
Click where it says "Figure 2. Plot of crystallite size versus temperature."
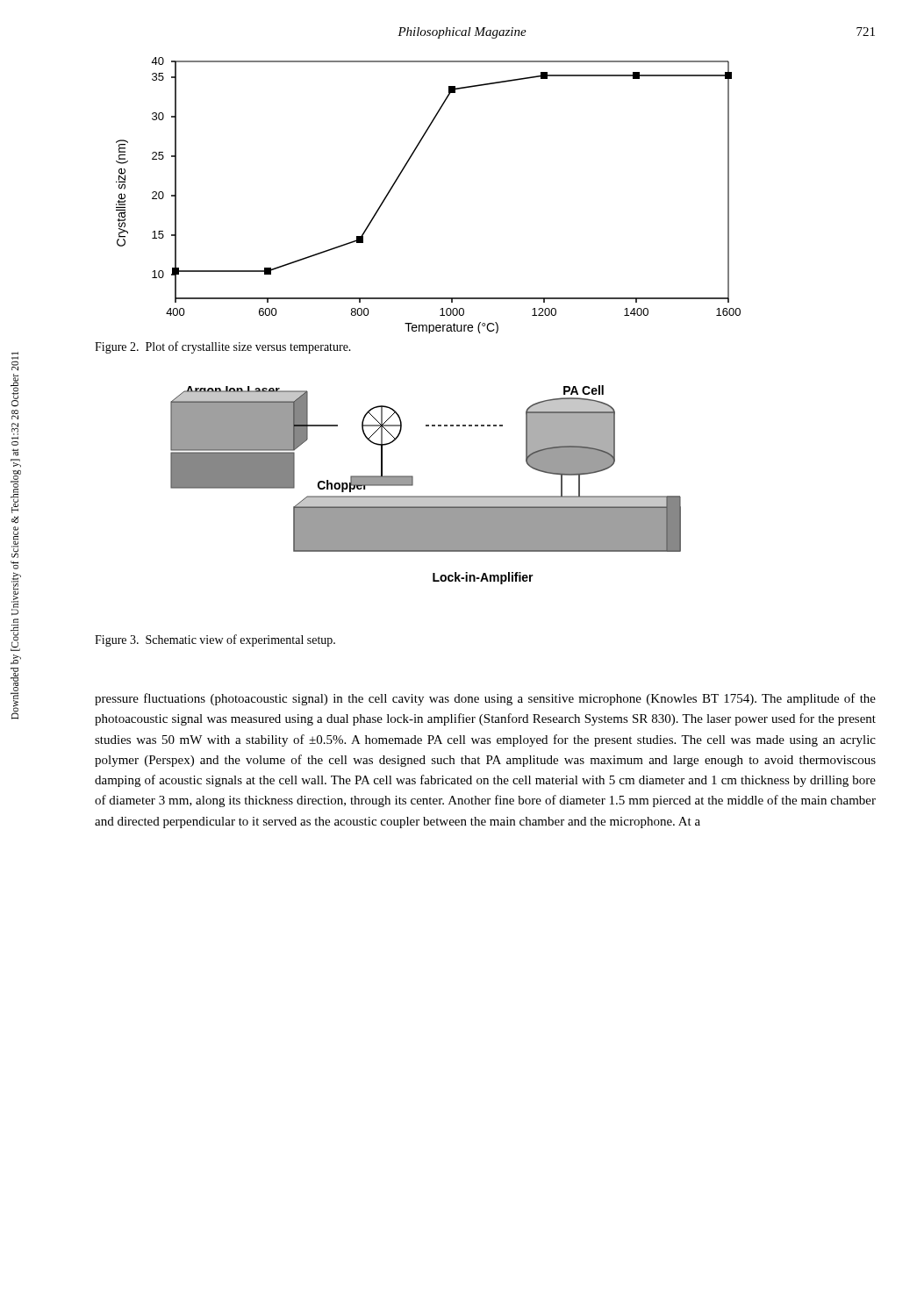[x=223, y=347]
